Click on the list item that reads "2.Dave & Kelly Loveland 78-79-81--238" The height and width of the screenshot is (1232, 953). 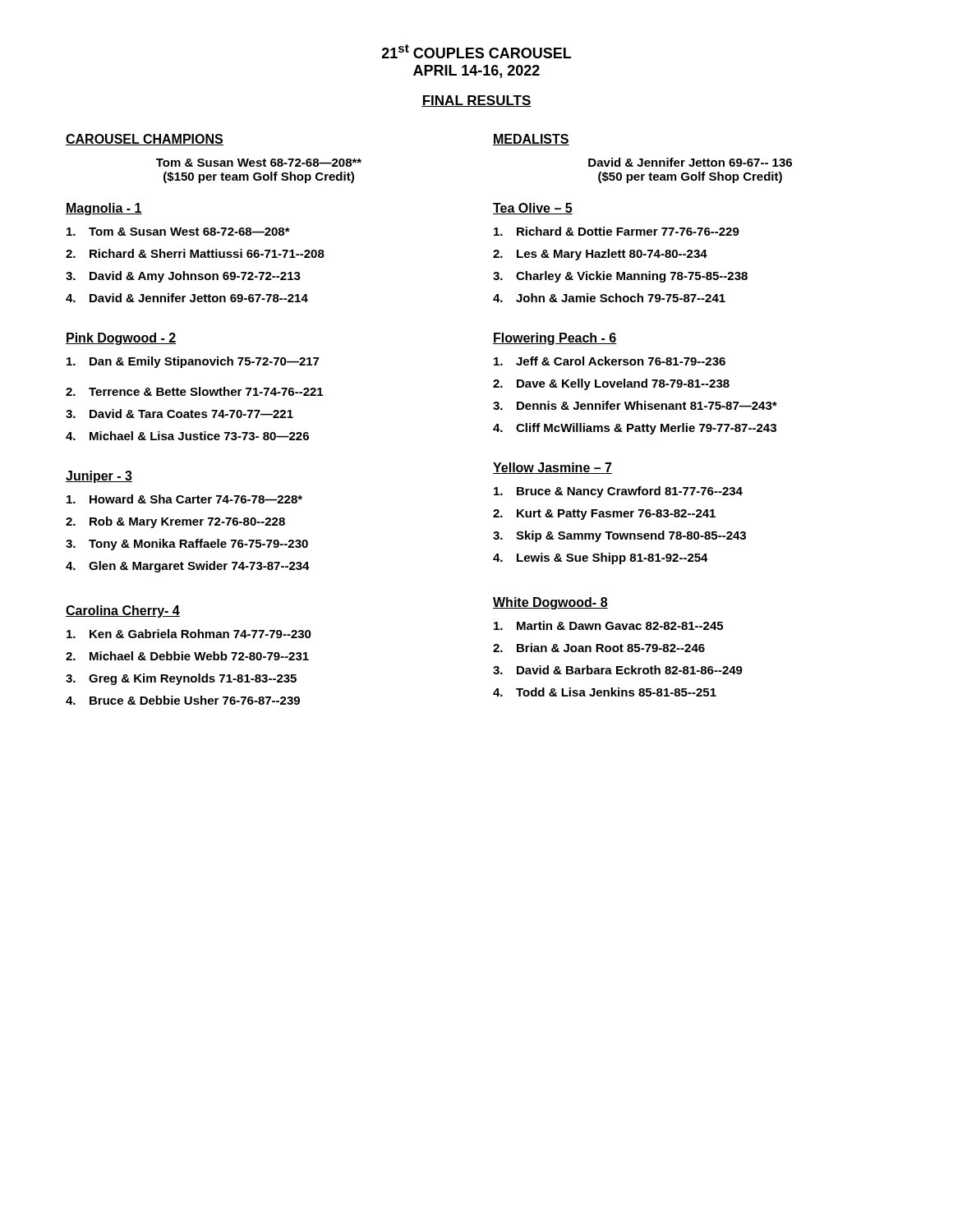coord(611,383)
